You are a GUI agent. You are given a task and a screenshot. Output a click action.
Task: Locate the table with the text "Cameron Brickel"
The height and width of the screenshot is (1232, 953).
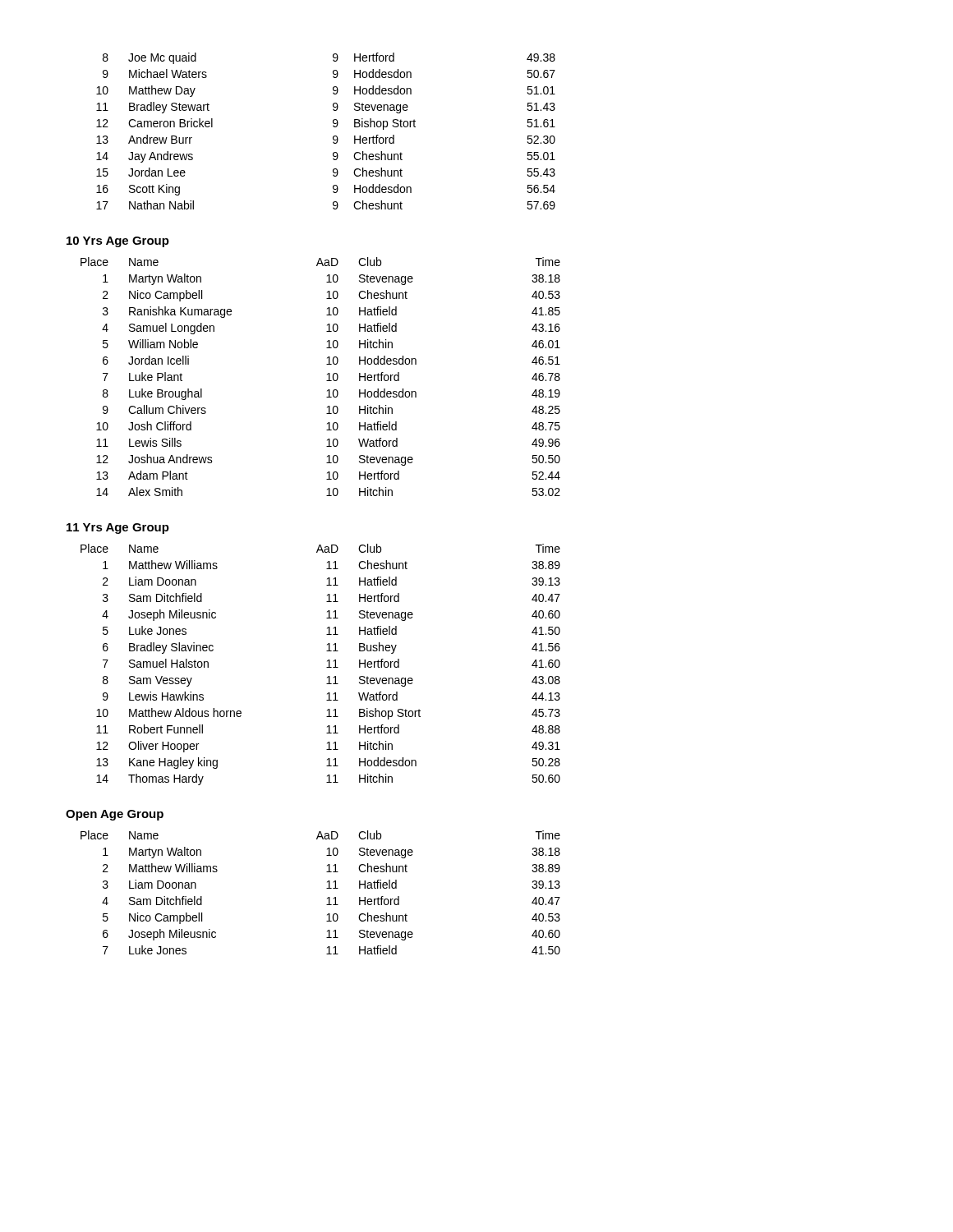click(x=476, y=131)
